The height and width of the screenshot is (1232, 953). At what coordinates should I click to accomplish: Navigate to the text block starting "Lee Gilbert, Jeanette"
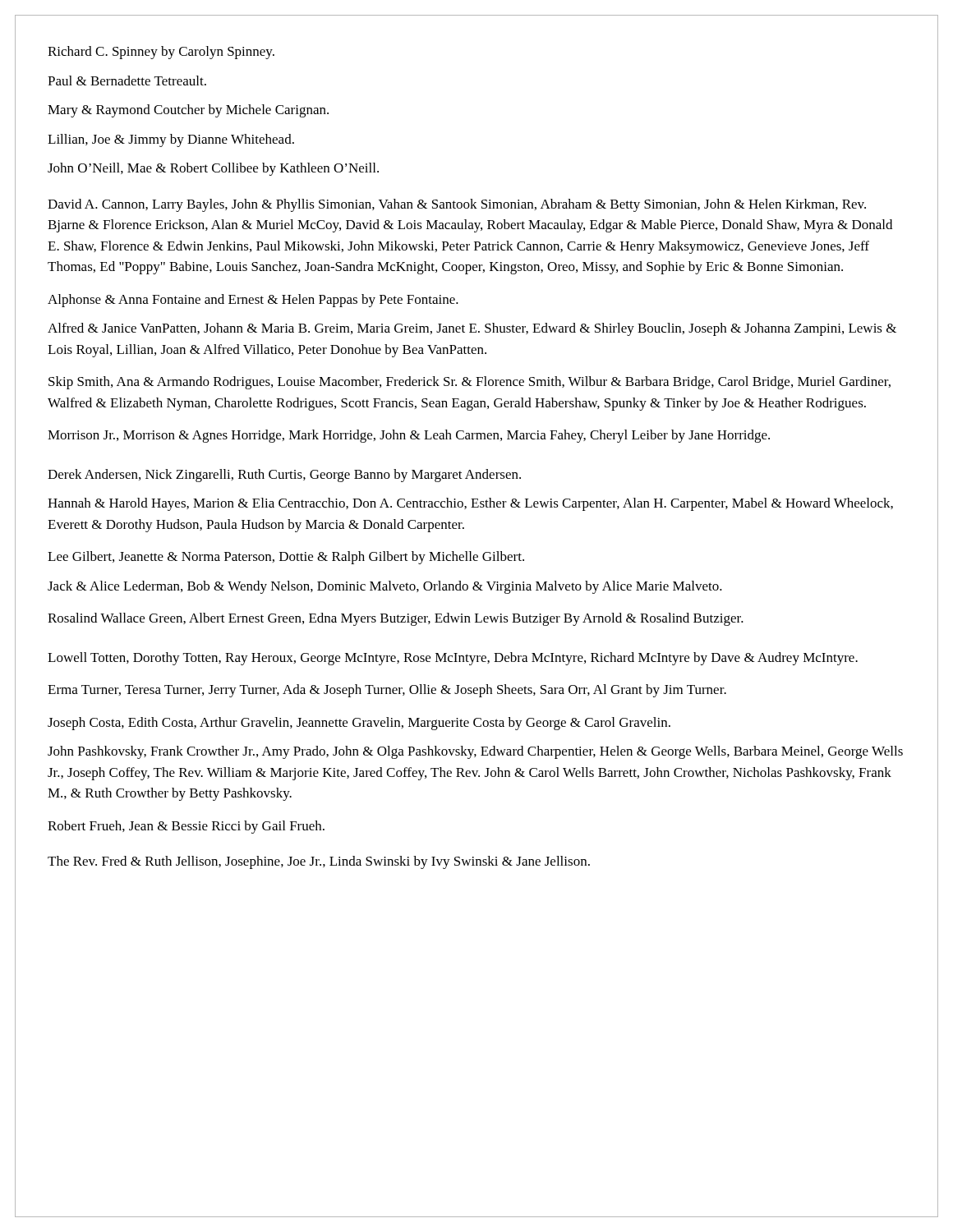point(286,556)
